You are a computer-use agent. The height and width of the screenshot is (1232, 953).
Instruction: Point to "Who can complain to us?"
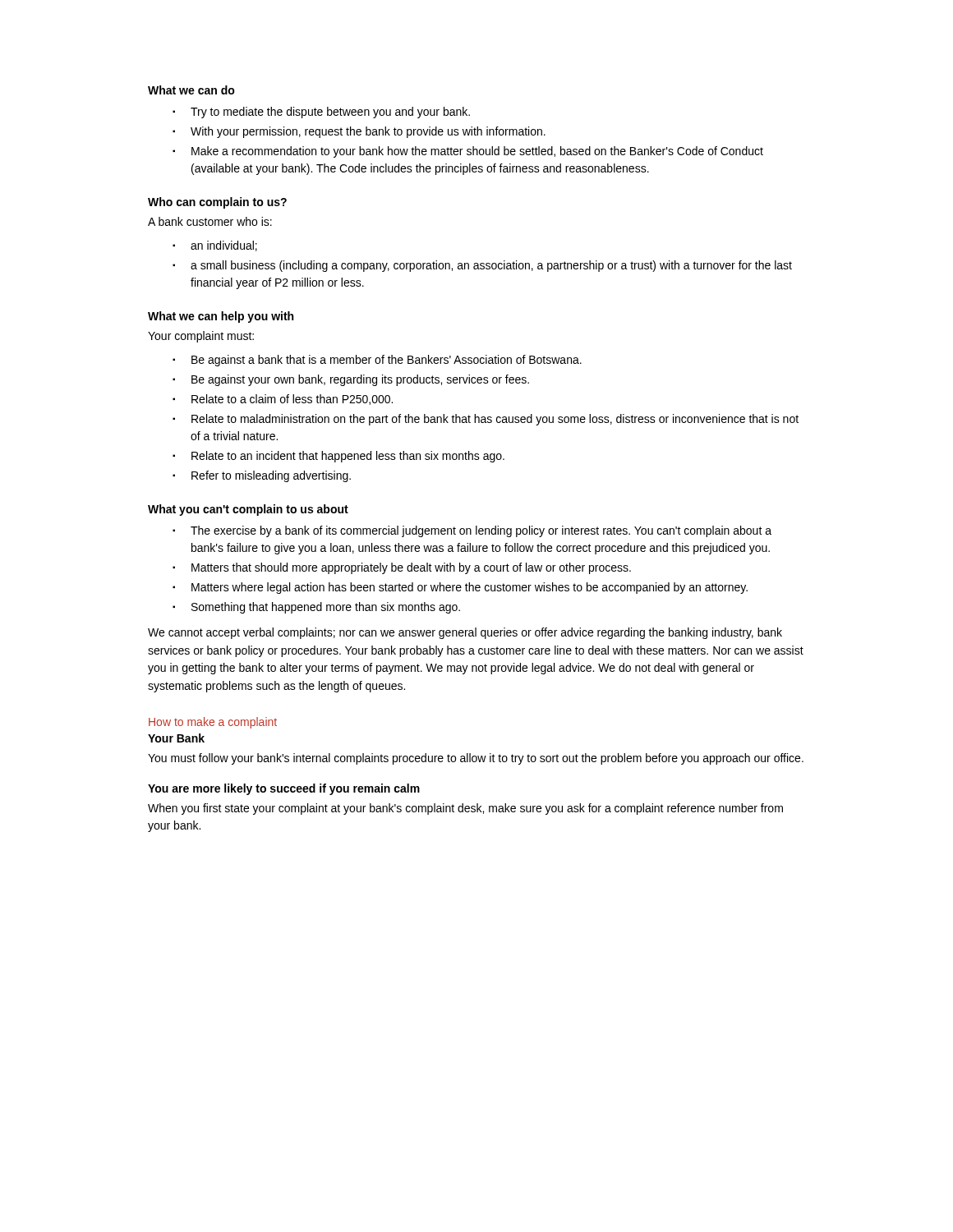[x=218, y=202]
